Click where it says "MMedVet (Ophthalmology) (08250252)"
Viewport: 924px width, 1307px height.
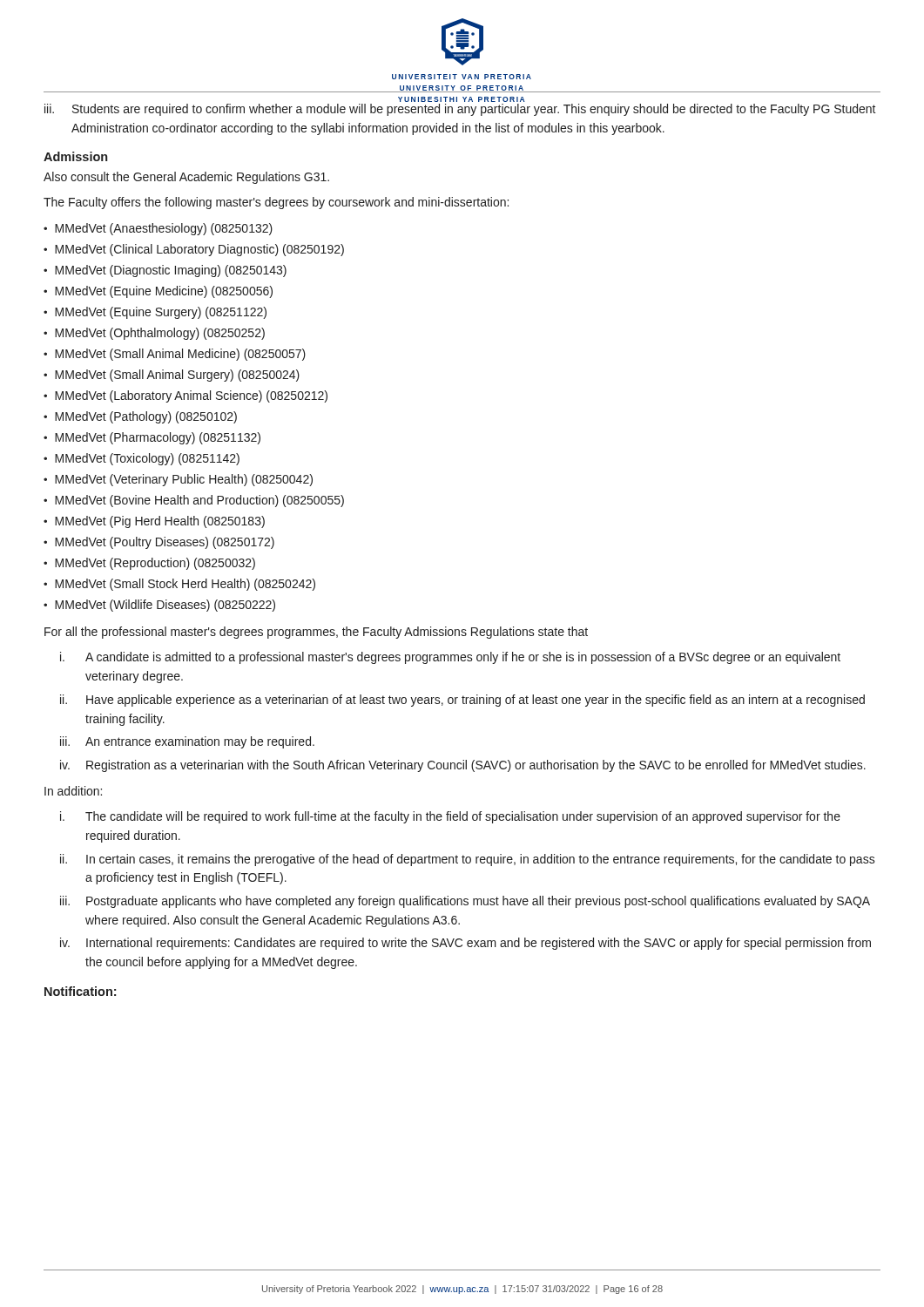154,334
